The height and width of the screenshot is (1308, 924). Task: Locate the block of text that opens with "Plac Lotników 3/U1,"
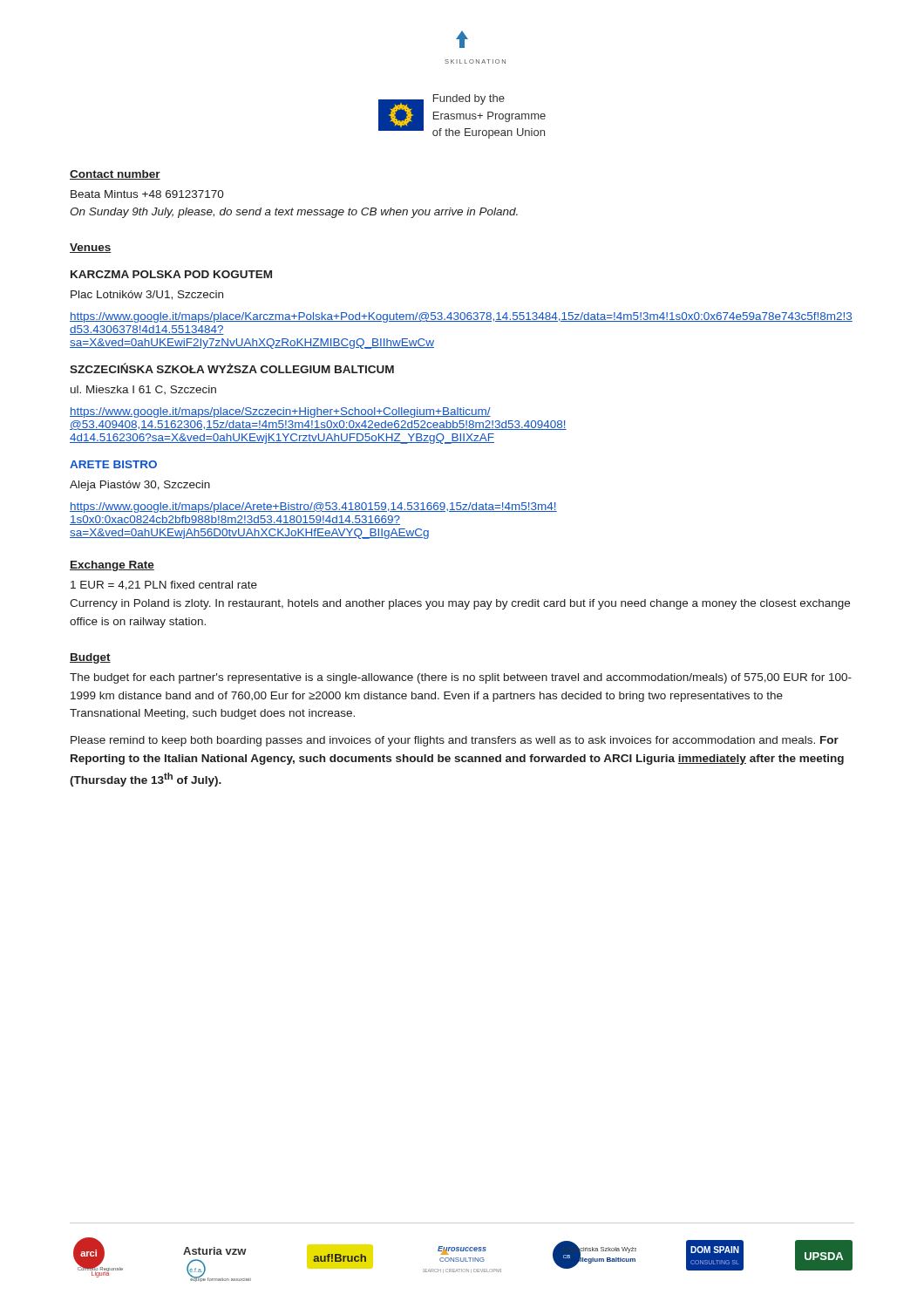(x=147, y=295)
